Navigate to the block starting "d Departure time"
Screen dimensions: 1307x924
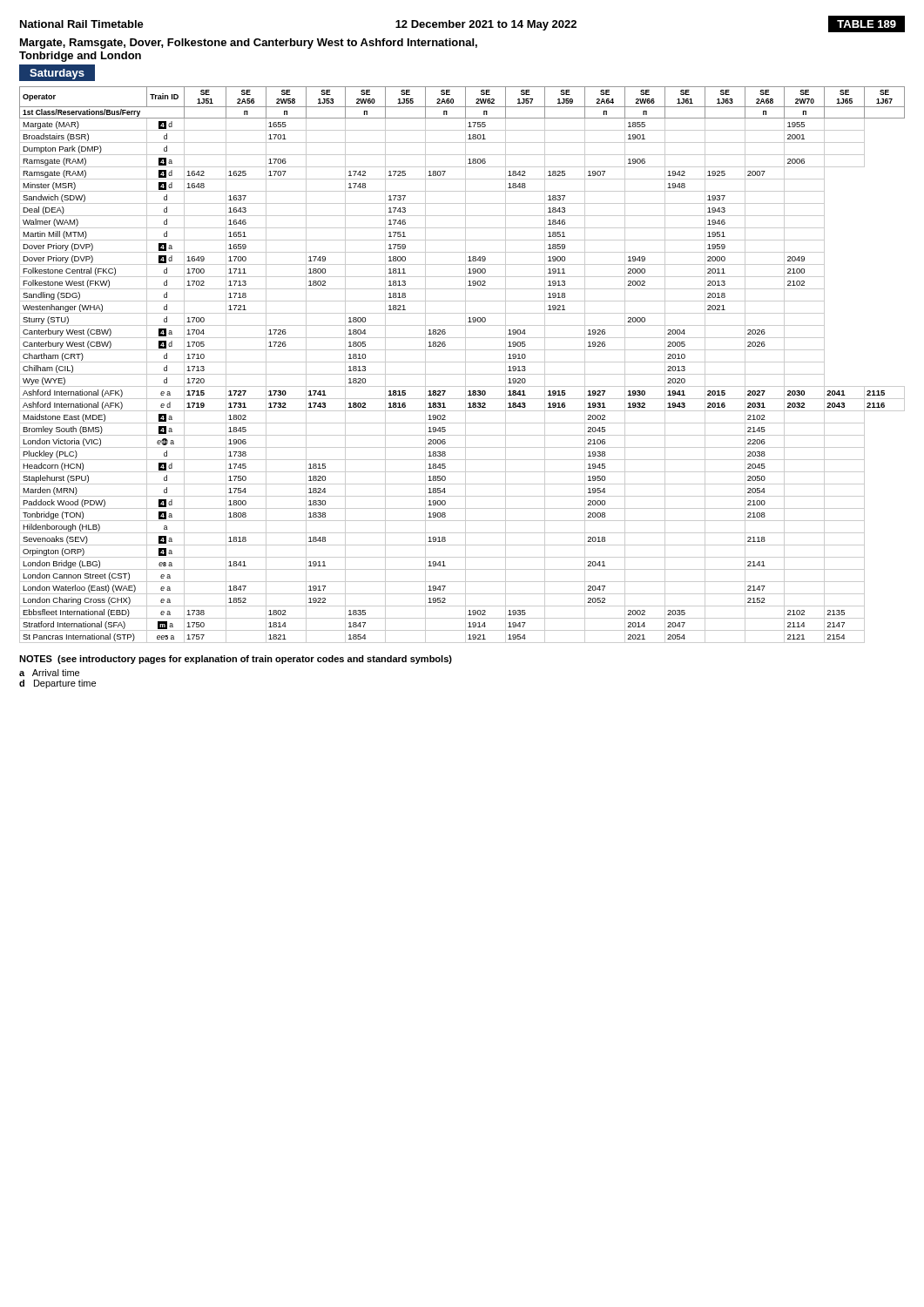pyautogui.click(x=58, y=683)
